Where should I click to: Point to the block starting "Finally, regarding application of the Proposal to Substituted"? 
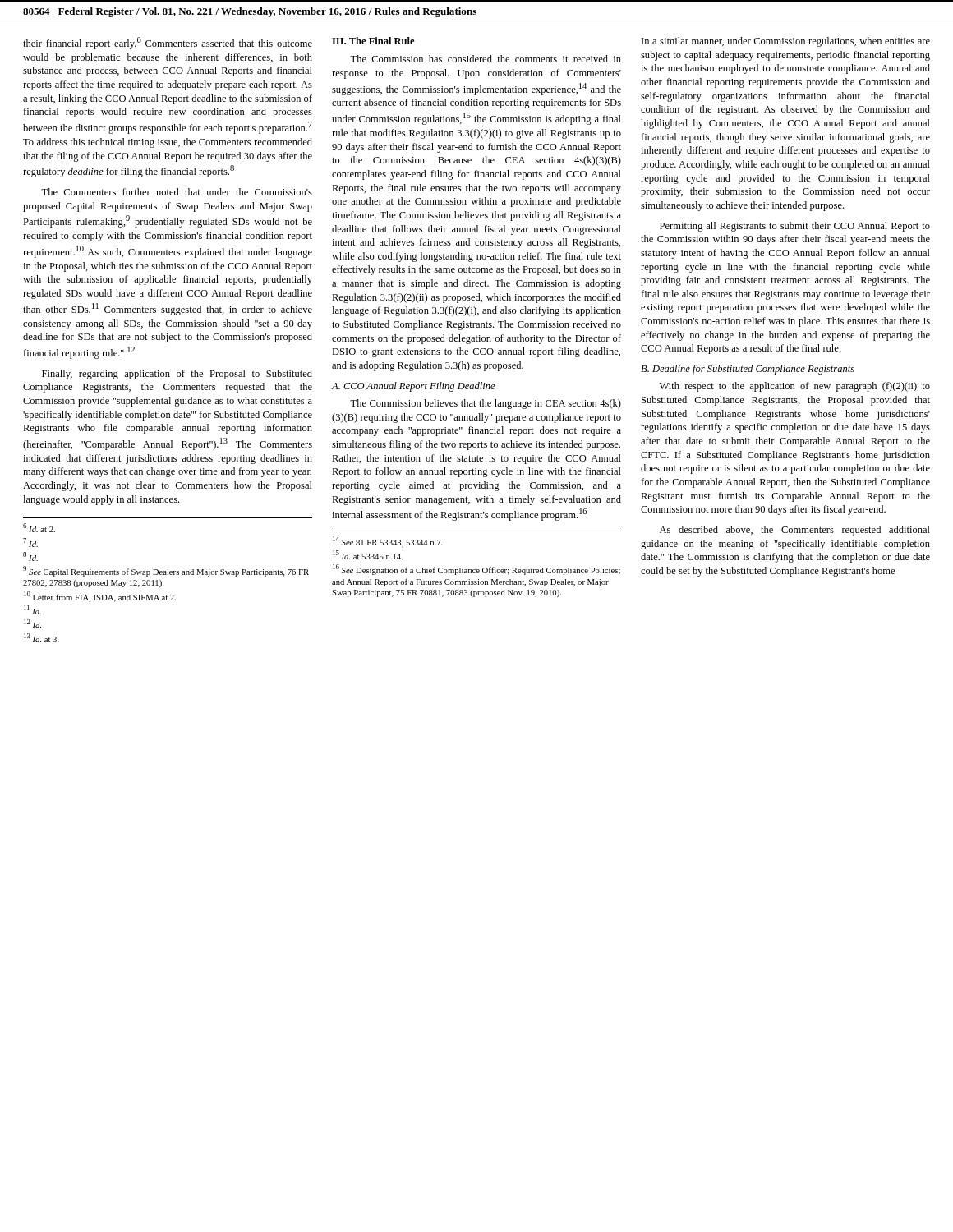pos(168,436)
